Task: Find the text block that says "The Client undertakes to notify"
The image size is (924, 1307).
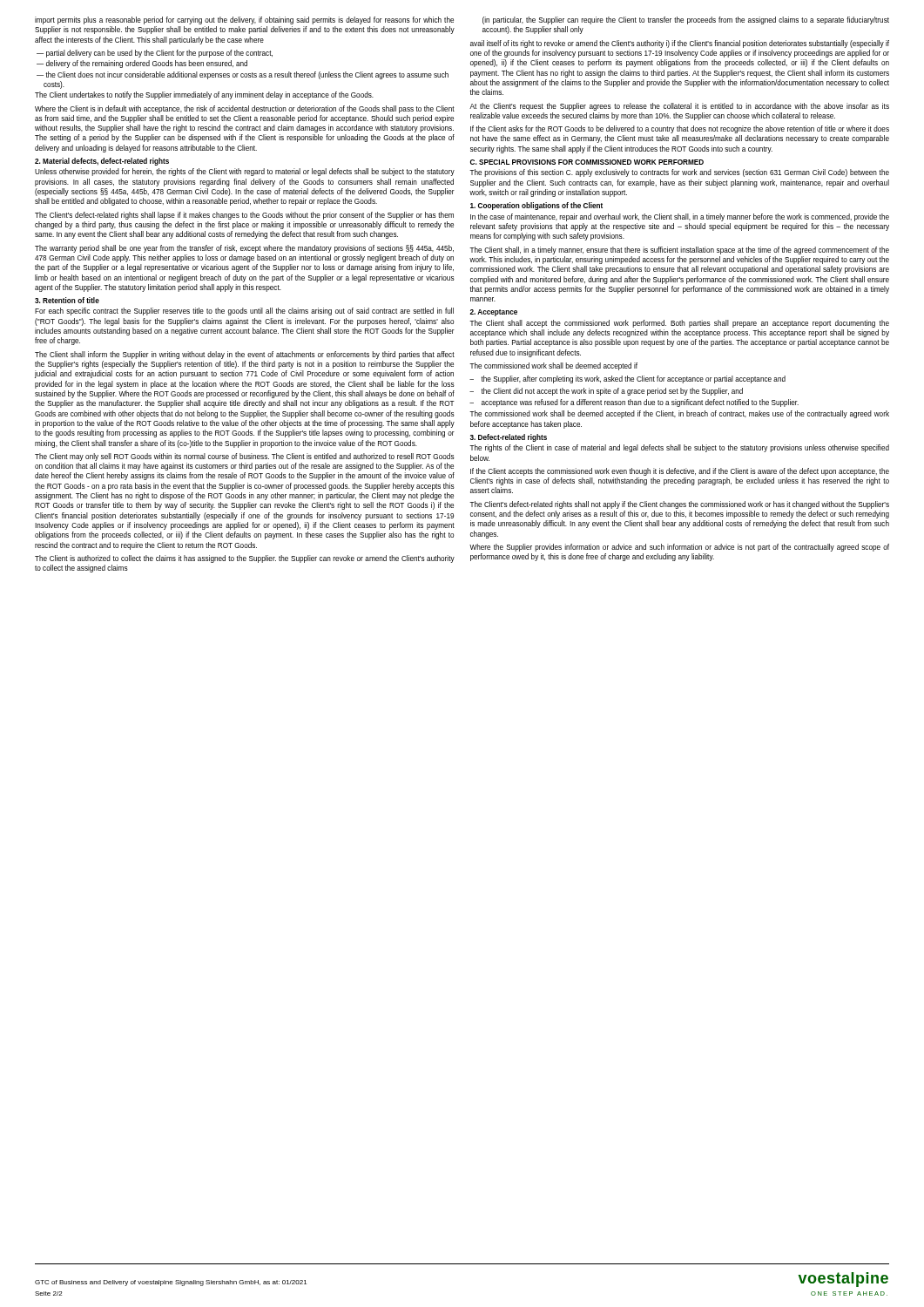Action: click(x=244, y=96)
